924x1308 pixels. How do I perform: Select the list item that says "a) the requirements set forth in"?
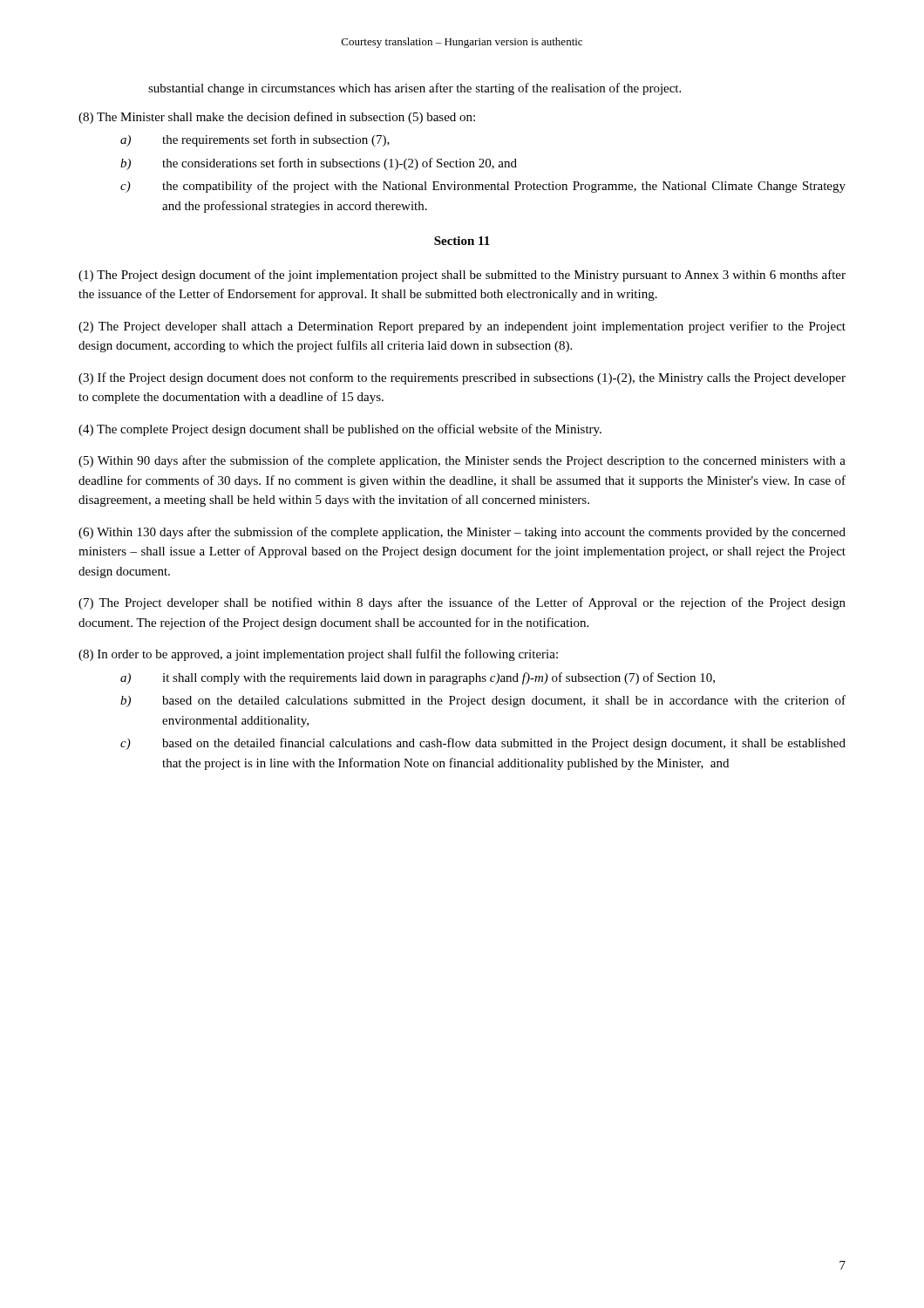[x=255, y=140]
